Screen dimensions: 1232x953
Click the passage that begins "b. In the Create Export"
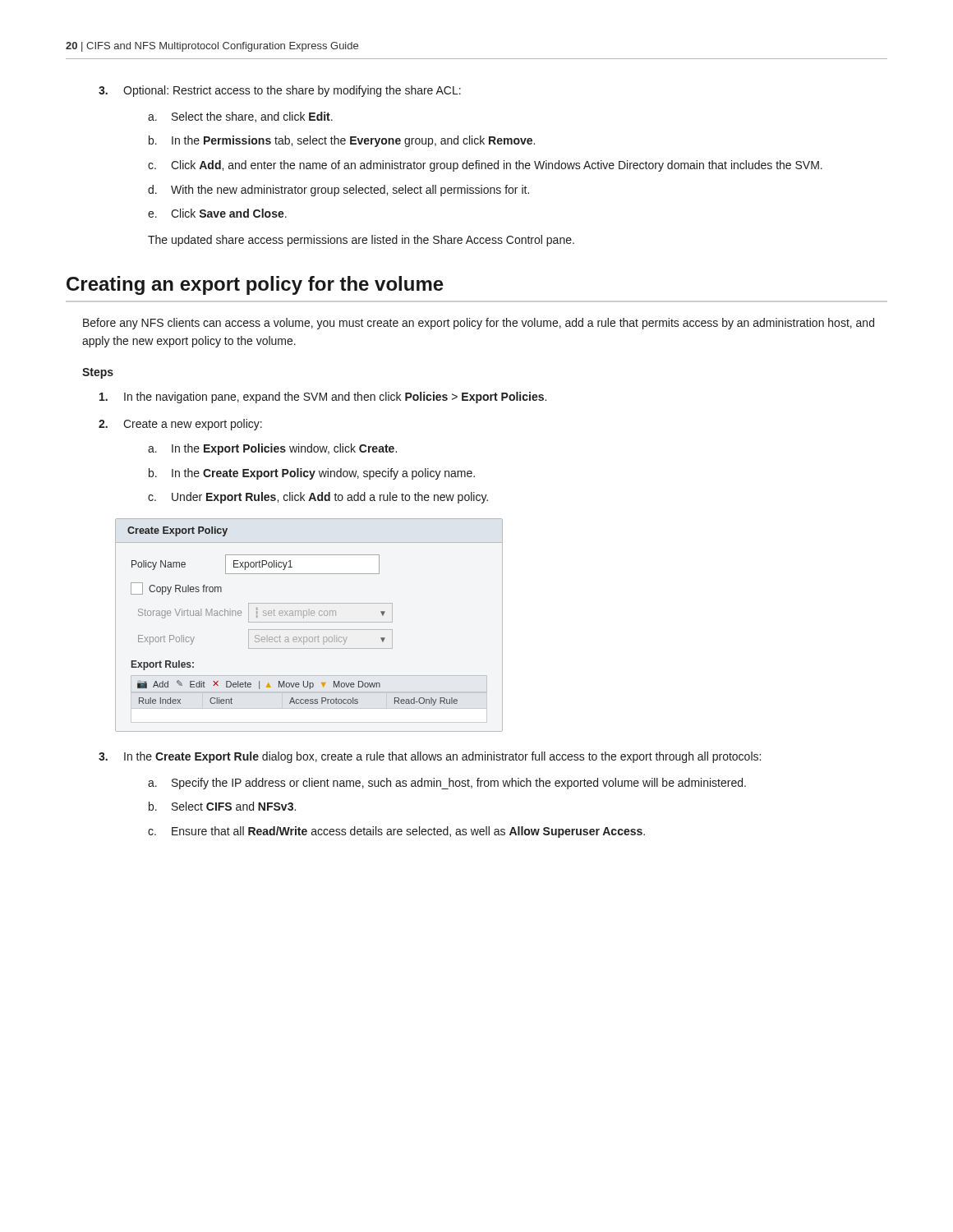312,474
